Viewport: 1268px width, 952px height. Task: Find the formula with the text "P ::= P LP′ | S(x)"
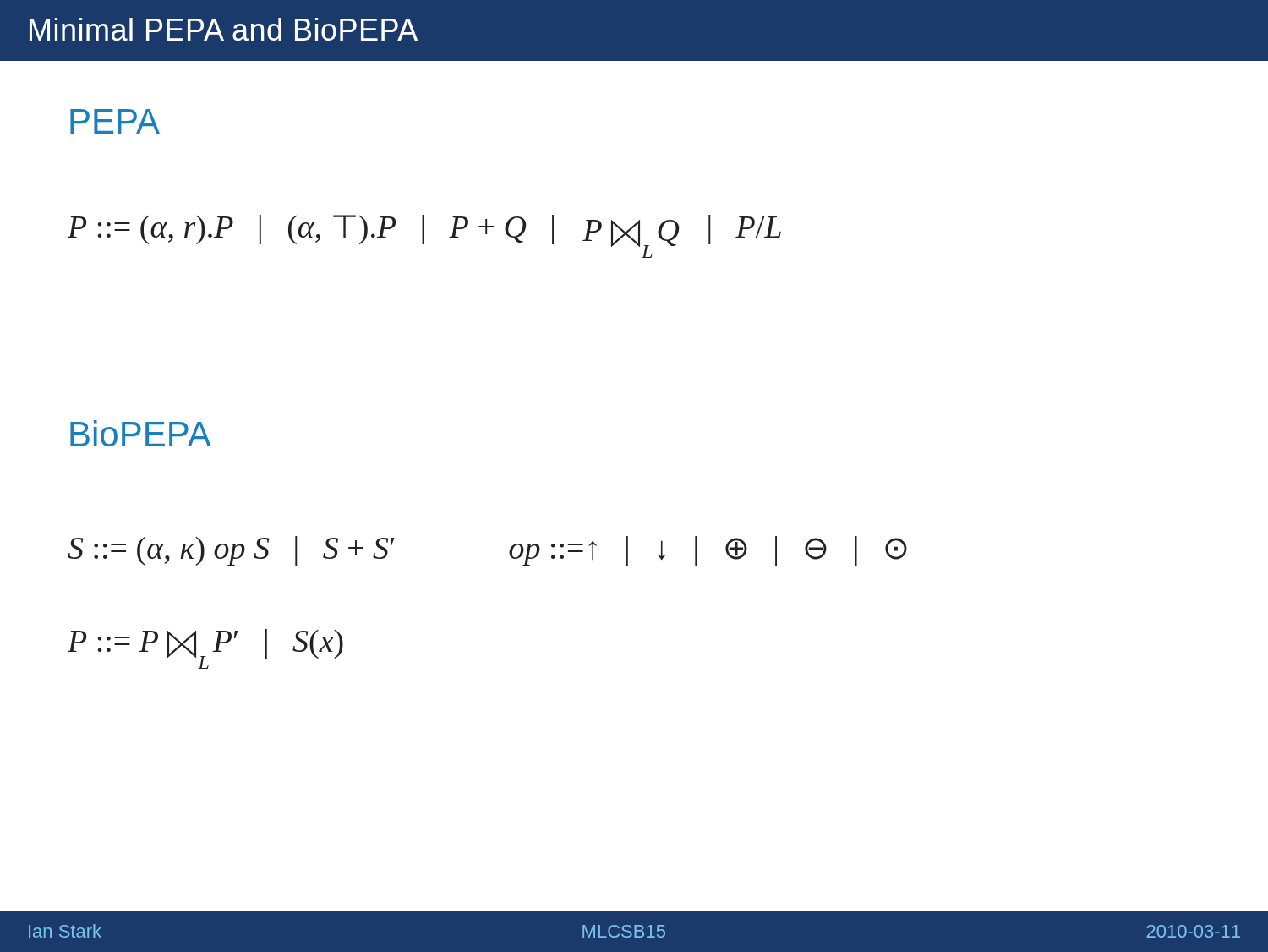[x=206, y=644]
